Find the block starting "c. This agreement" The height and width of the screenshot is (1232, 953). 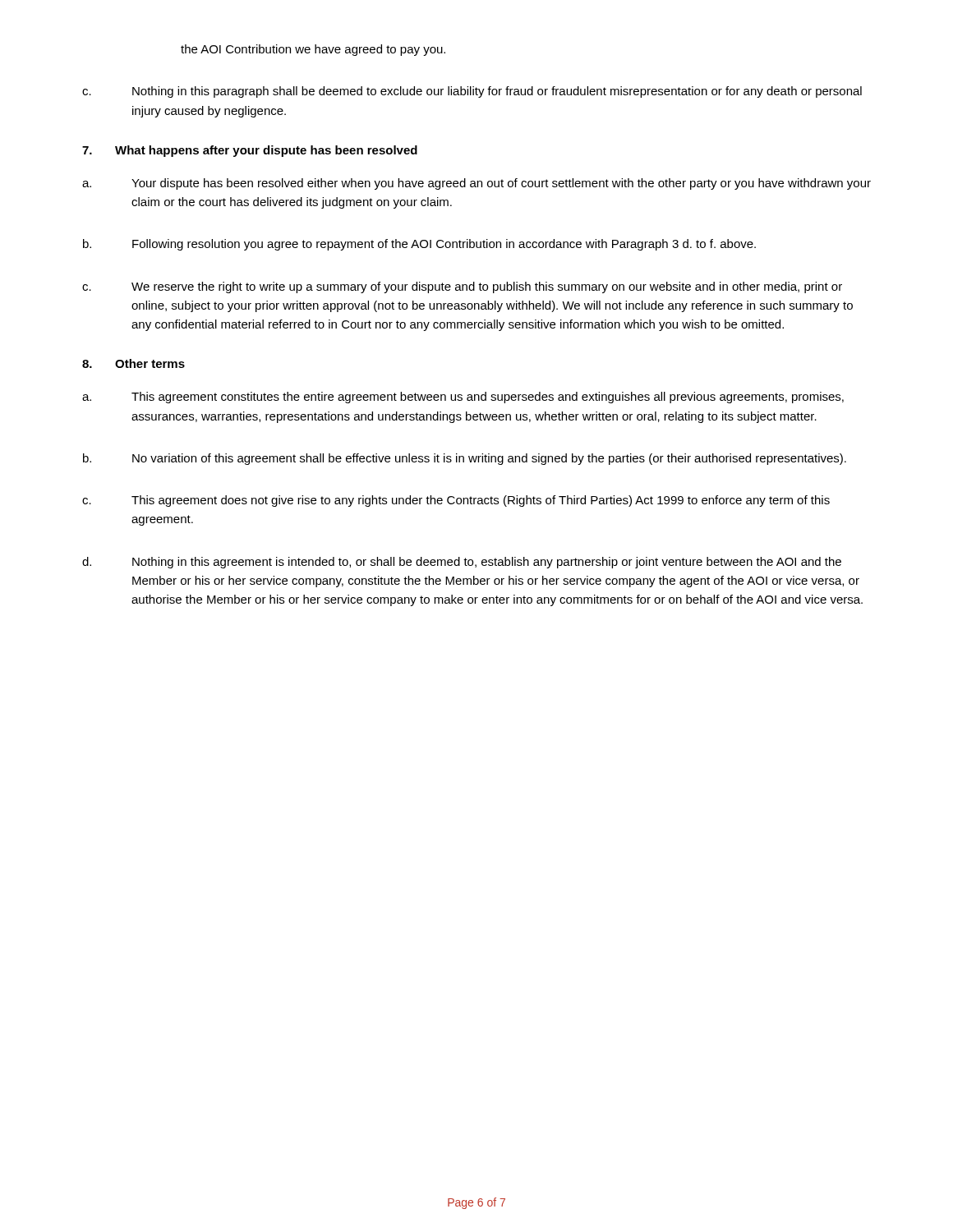click(476, 509)
